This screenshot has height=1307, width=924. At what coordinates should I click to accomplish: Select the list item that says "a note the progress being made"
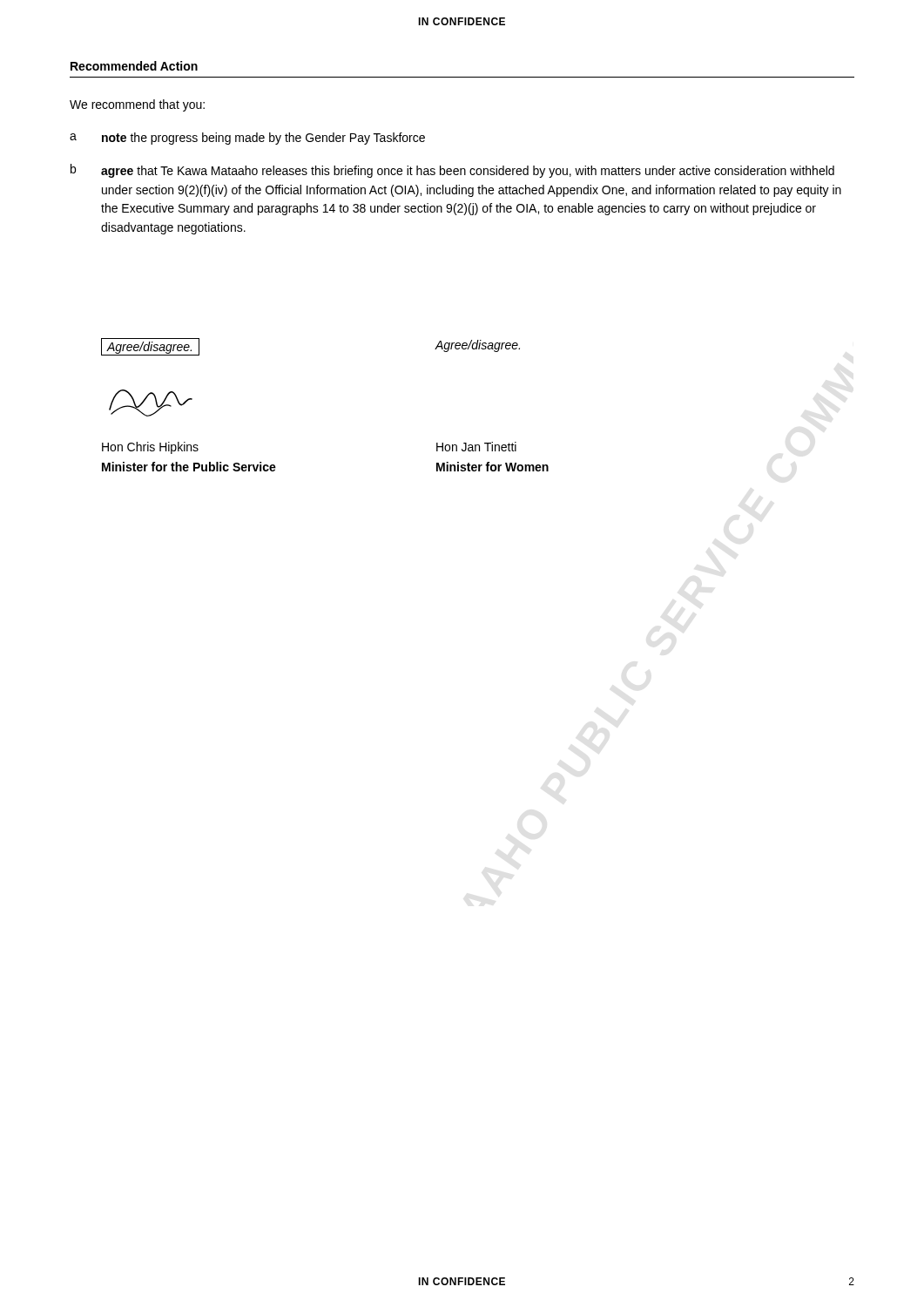pos(247,139)
